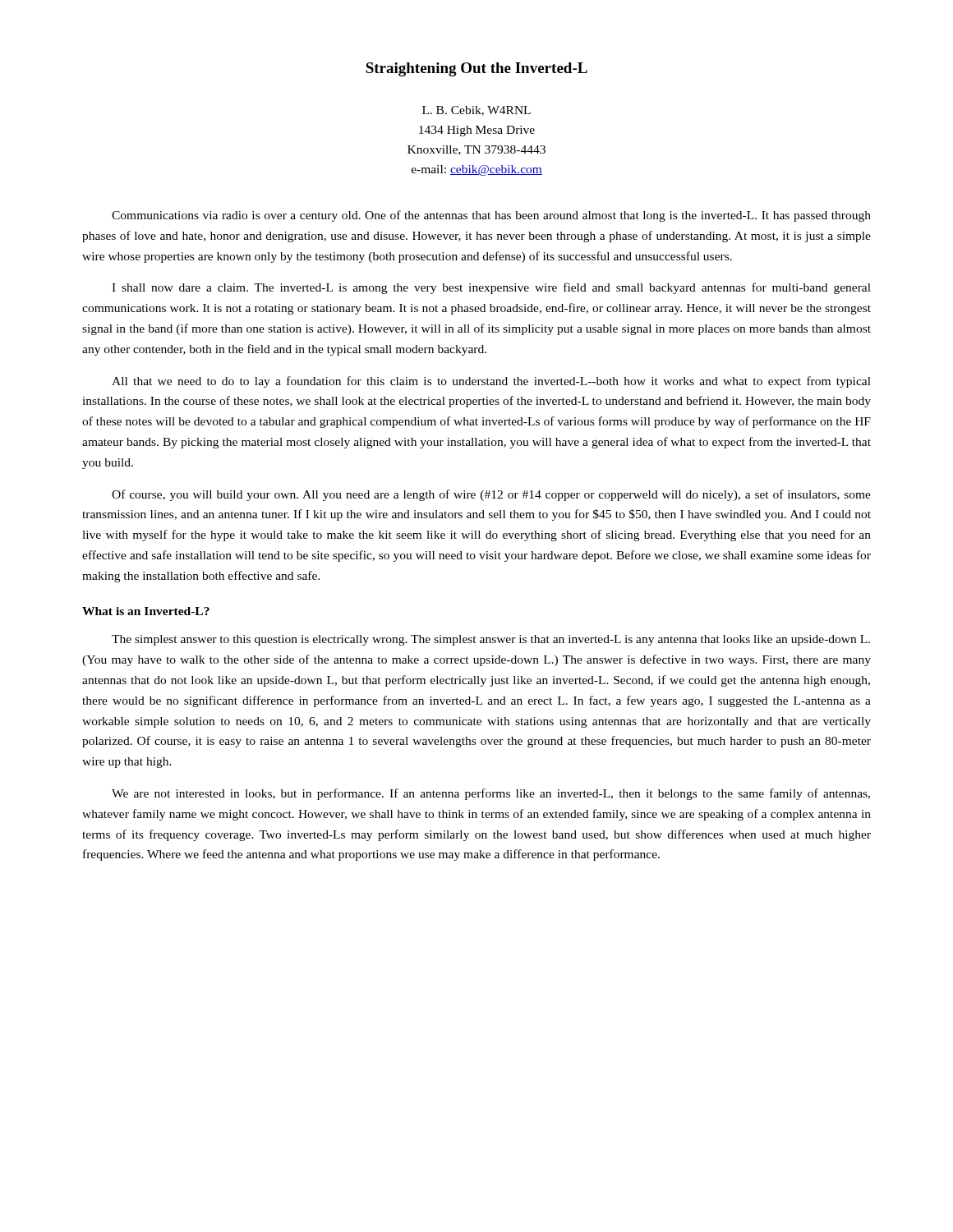953x1232 pixels.
Task: Locate the text "Straightening Out the Inverted-L"
Action: (476, 68)
